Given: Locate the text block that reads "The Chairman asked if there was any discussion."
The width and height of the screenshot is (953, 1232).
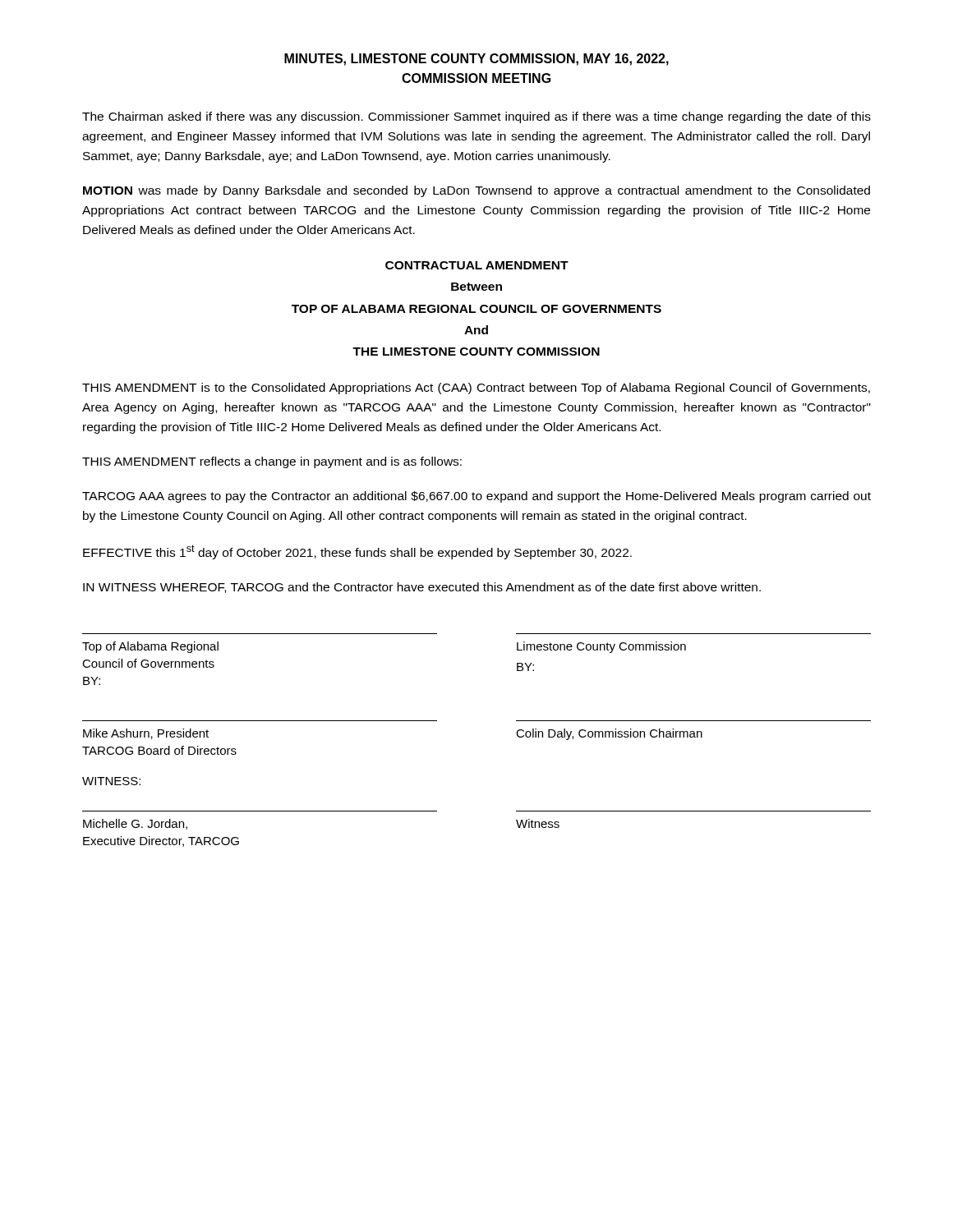Looking at the screenshot, I should point(476,136).
